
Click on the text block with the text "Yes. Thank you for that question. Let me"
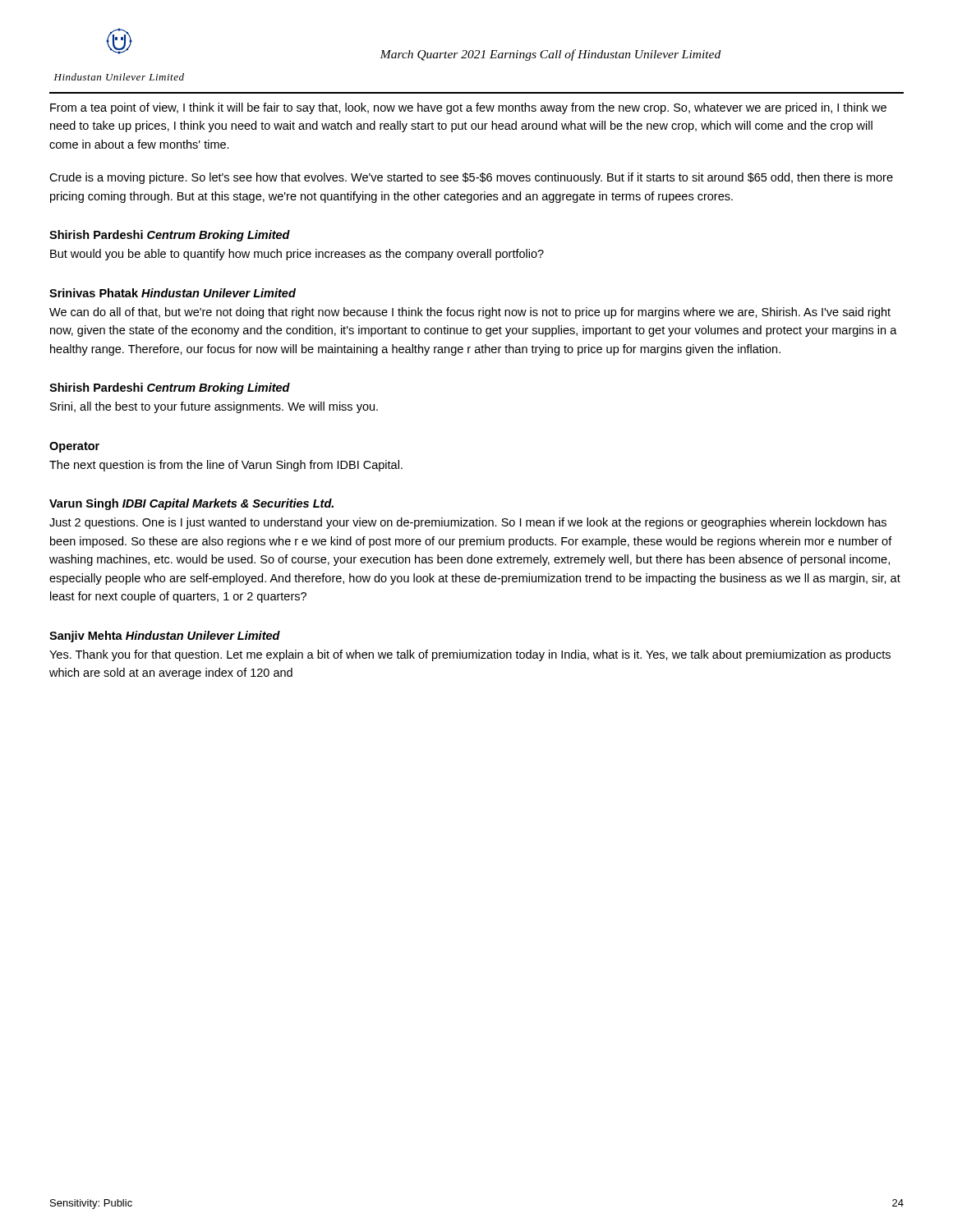tap(470, 663)
